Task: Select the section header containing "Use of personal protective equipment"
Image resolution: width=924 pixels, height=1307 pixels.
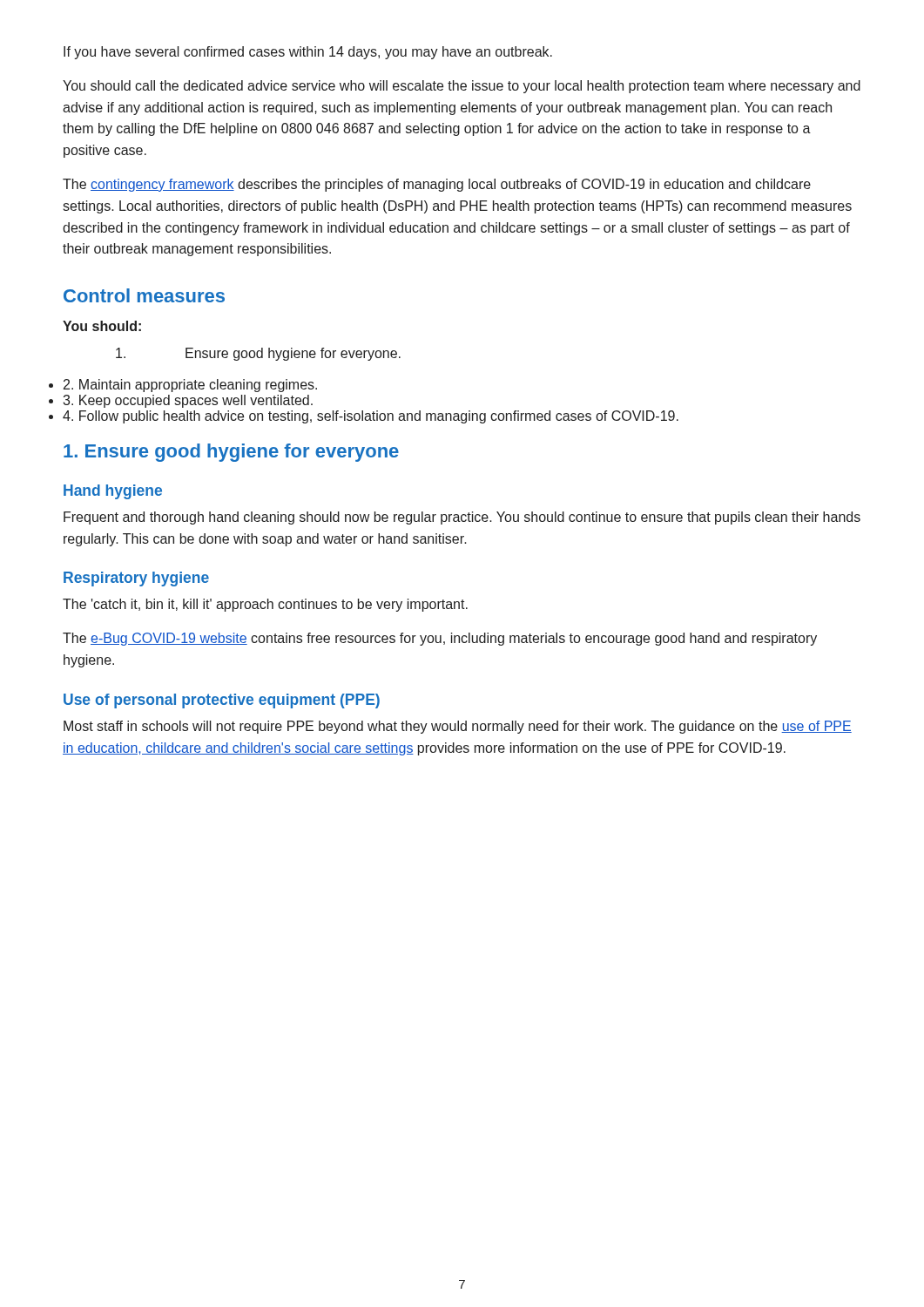Action: coord(222,701)
